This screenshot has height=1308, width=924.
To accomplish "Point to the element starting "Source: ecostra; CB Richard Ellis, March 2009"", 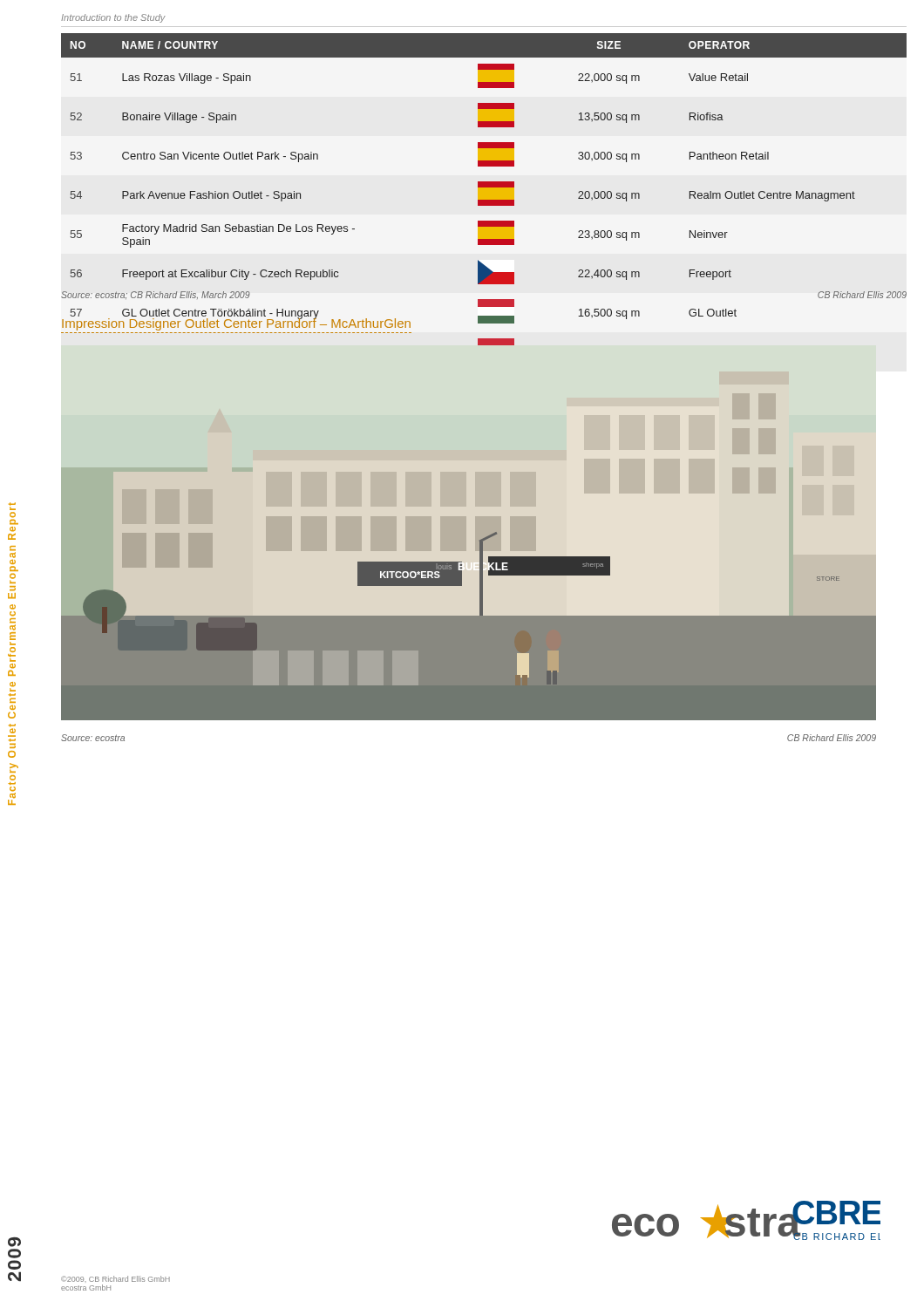I will [x=484, y=295].
